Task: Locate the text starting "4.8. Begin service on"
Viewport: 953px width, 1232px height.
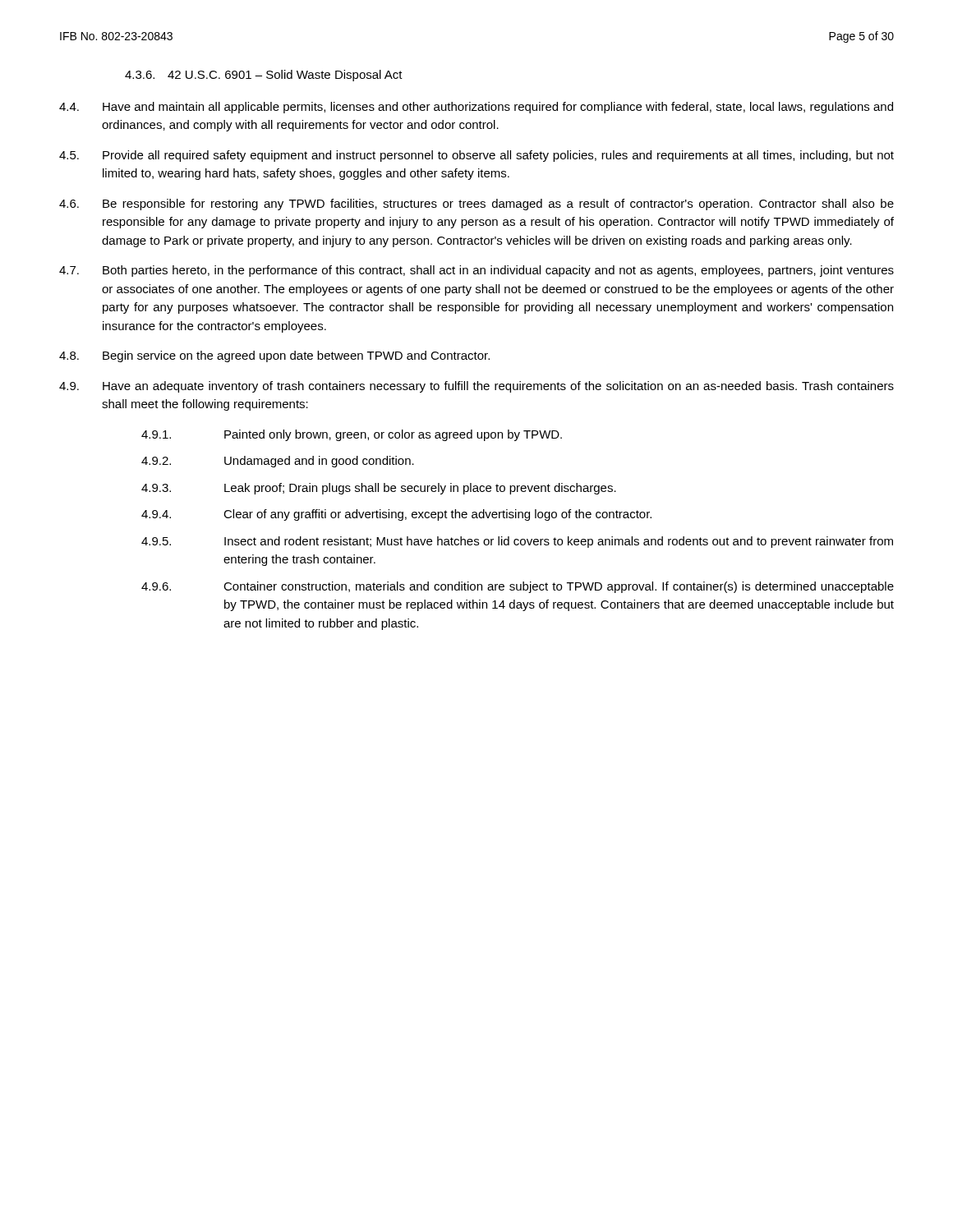Action: click(476, 356)
